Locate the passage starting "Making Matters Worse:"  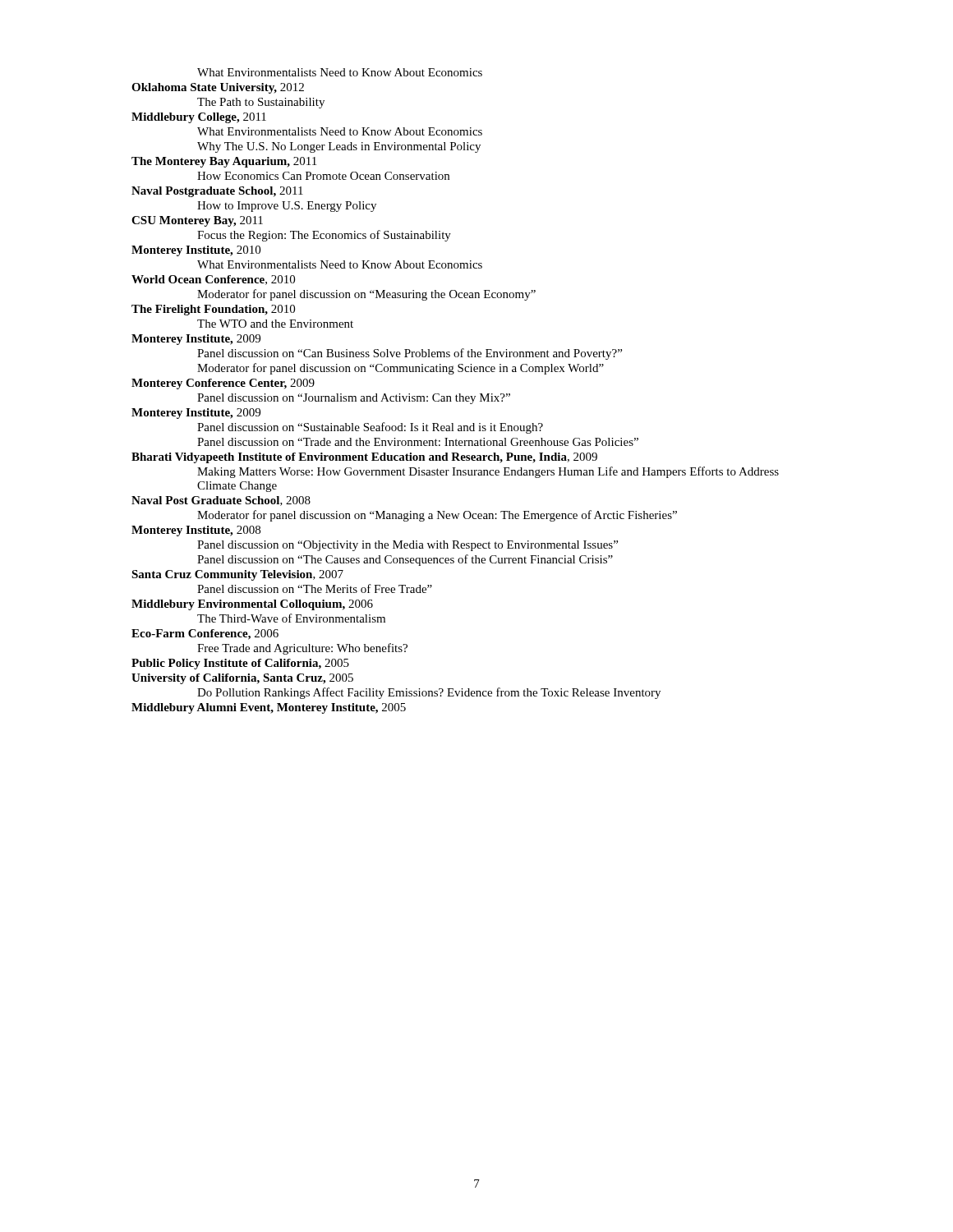click(x=488, y=478)
